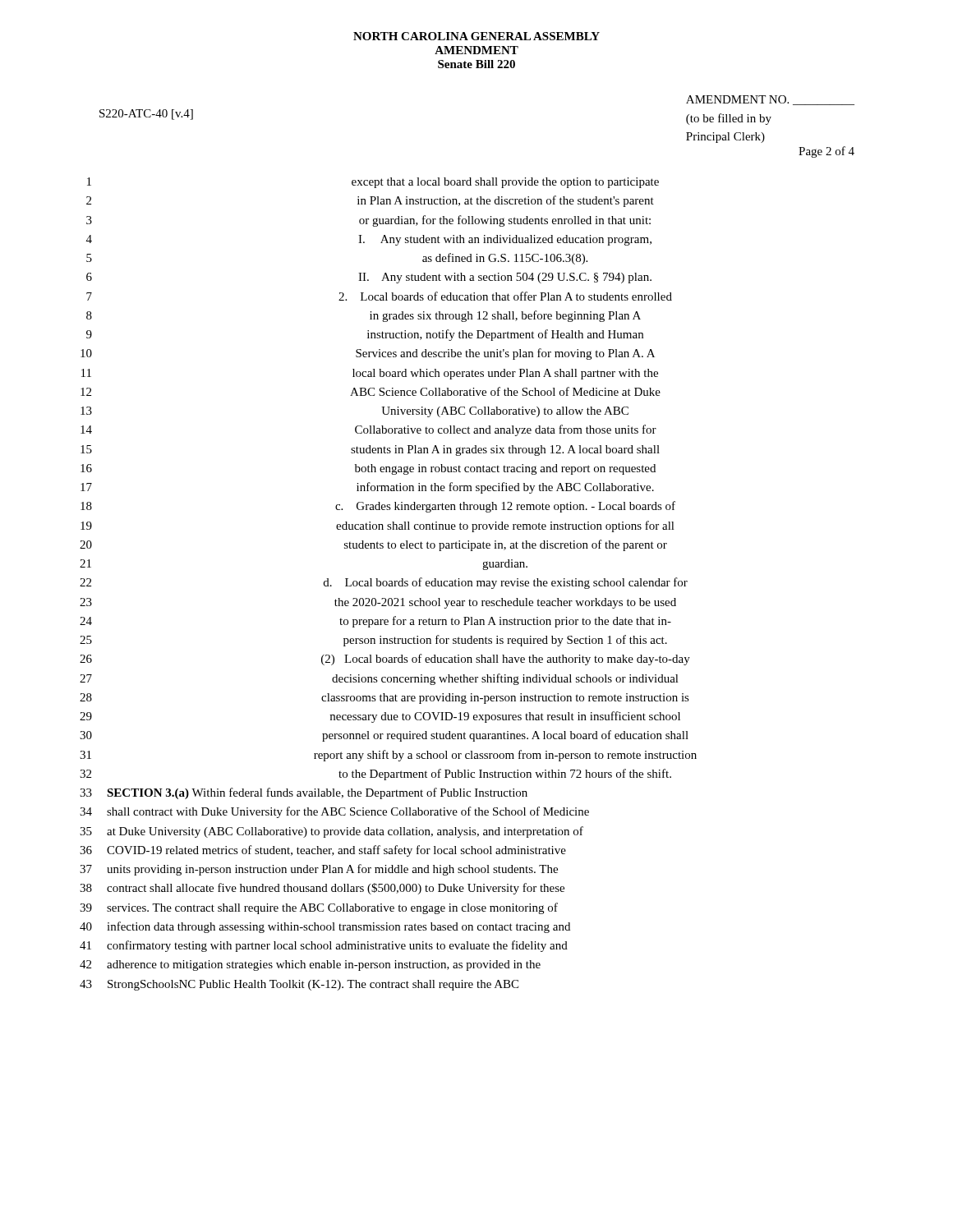This screenshot has width=953, height=1232.
Task: Locate the text with the text "S220-ATC-40 [v.4]"
Action: point(146,113)
